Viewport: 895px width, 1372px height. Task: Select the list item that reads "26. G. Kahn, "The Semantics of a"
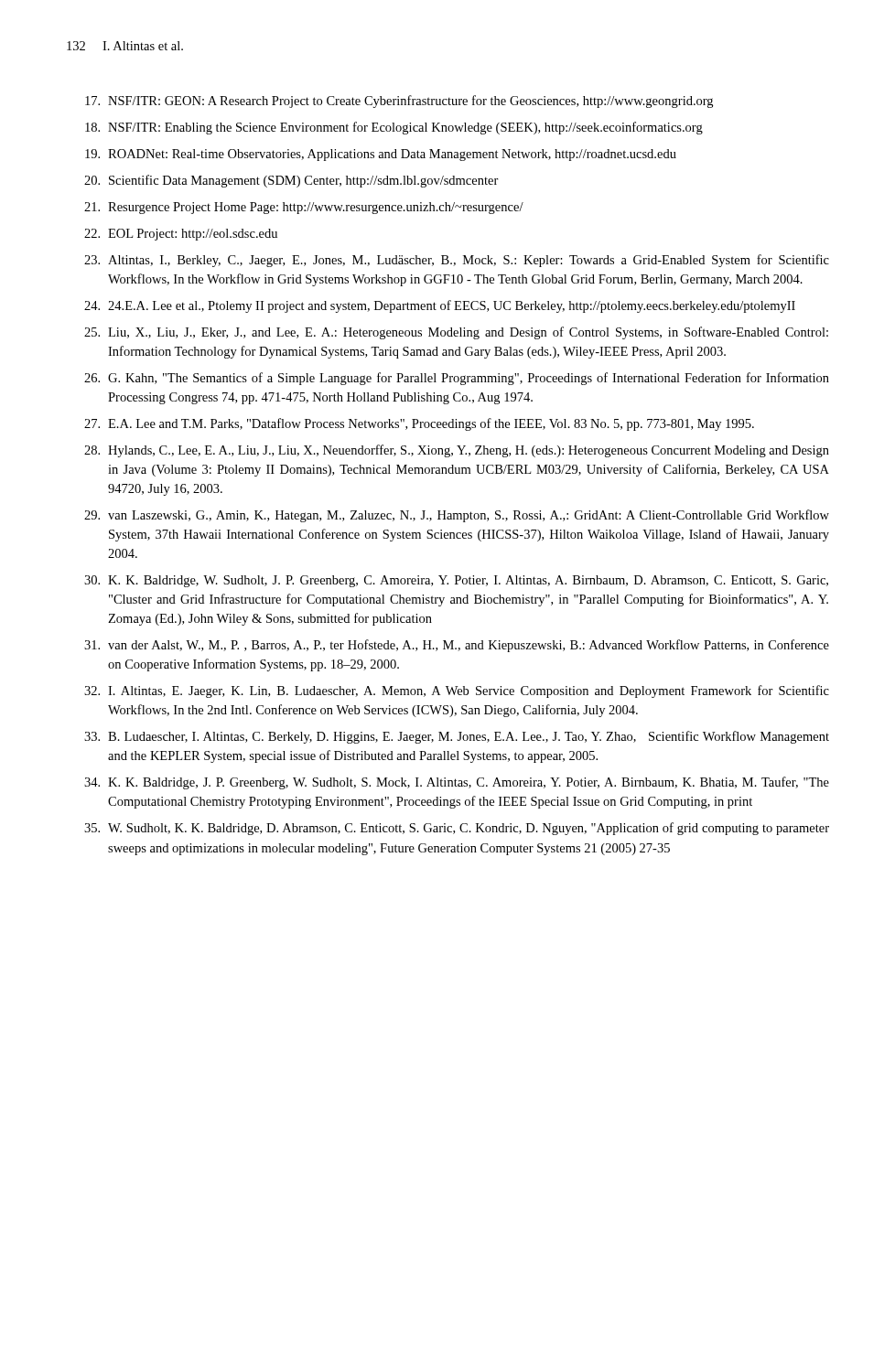coord(448,388)
